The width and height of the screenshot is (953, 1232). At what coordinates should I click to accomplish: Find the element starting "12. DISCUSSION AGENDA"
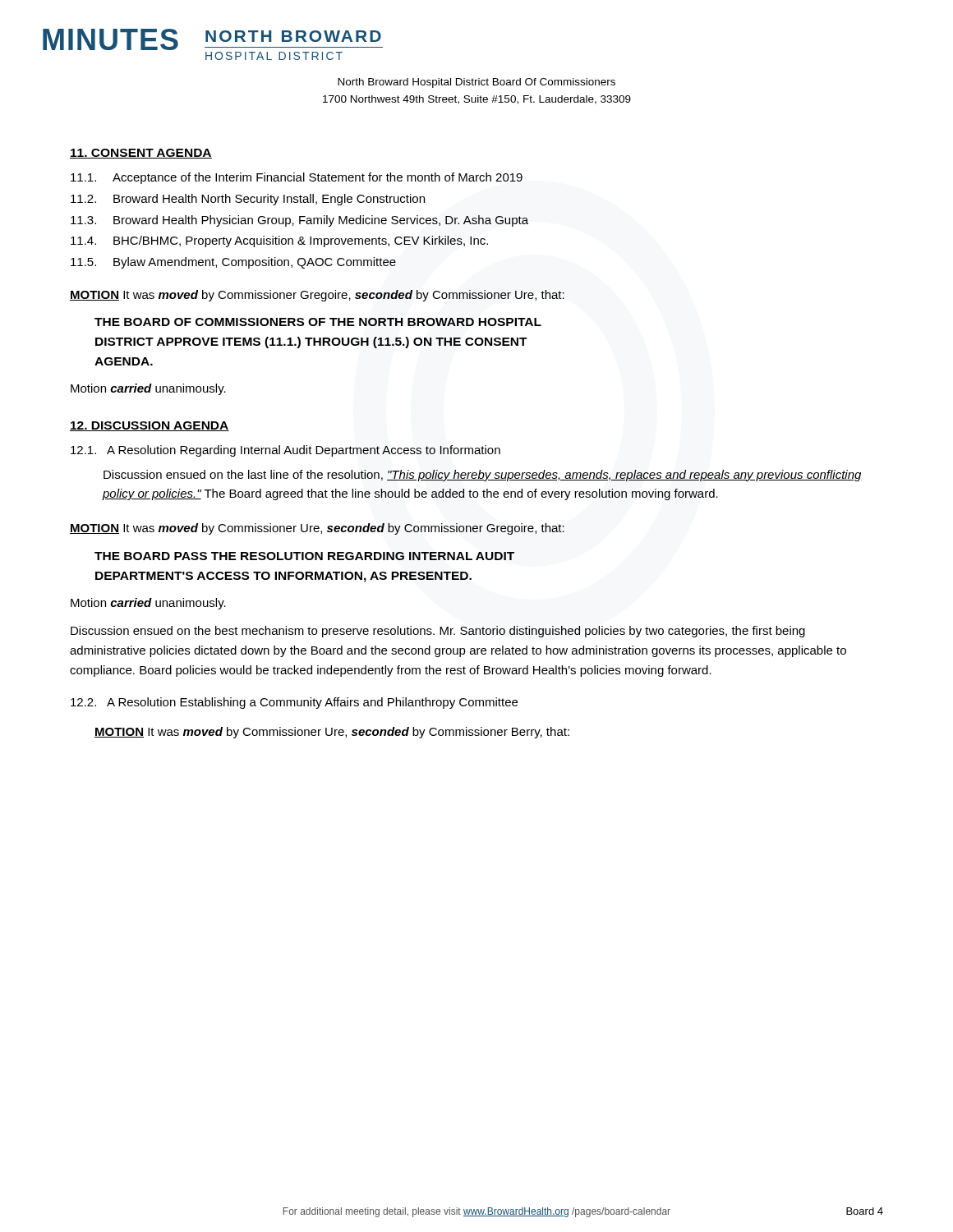click(x=149, y=425)
